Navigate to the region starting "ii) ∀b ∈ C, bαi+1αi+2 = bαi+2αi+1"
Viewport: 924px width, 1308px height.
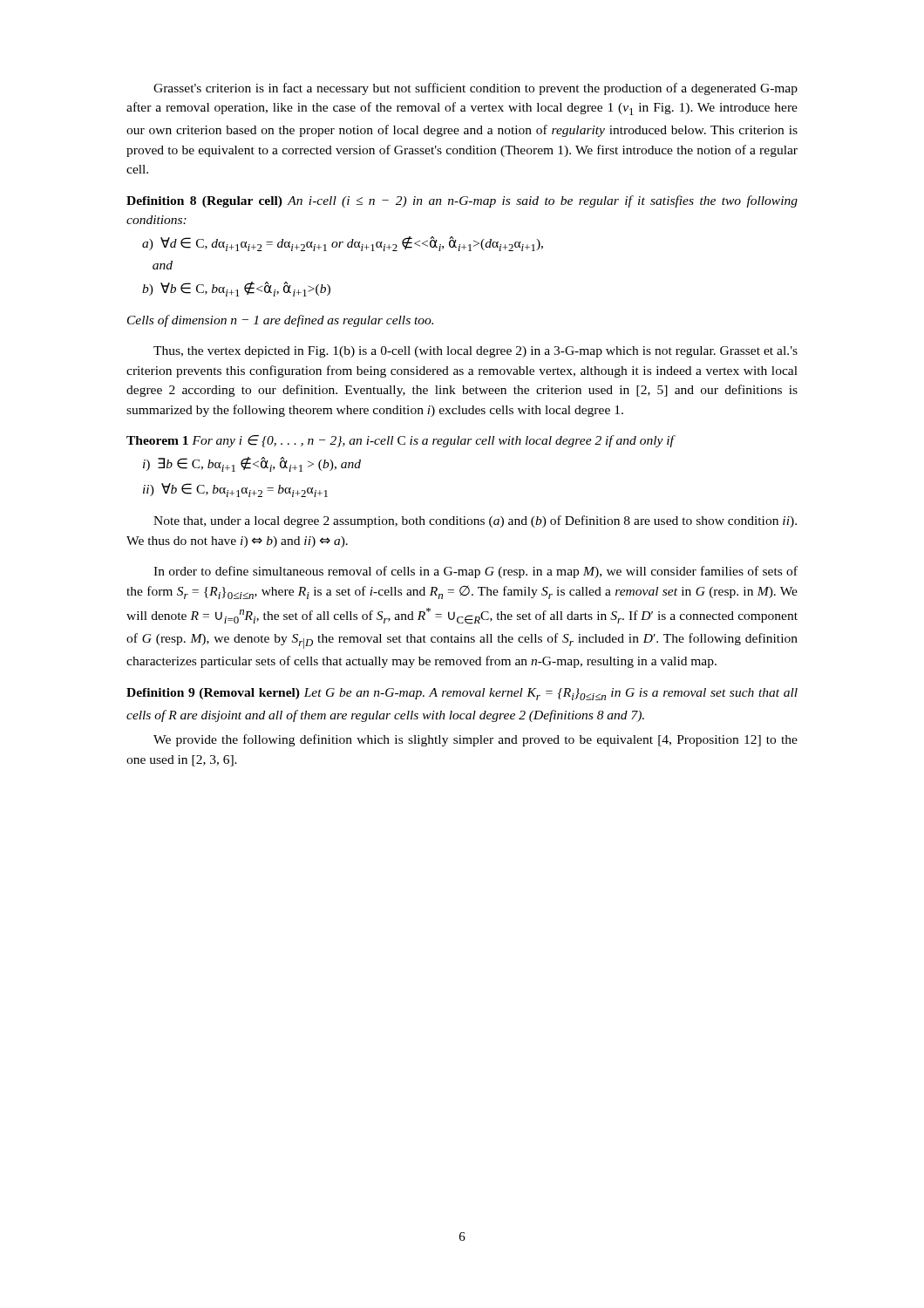click(235, 491)
